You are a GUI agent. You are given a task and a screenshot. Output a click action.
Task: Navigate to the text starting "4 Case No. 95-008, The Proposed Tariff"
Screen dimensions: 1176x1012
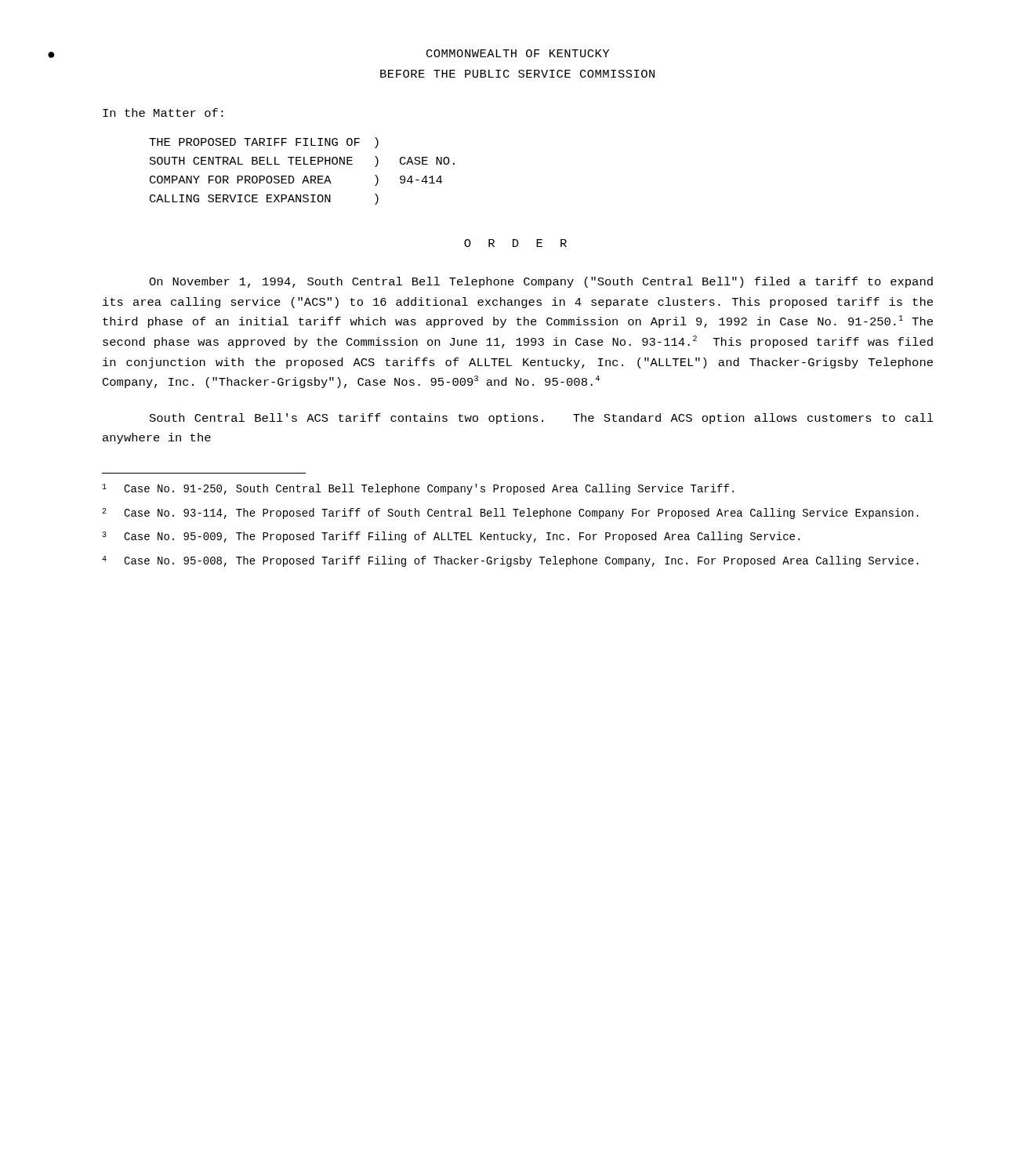coord(511,562)
